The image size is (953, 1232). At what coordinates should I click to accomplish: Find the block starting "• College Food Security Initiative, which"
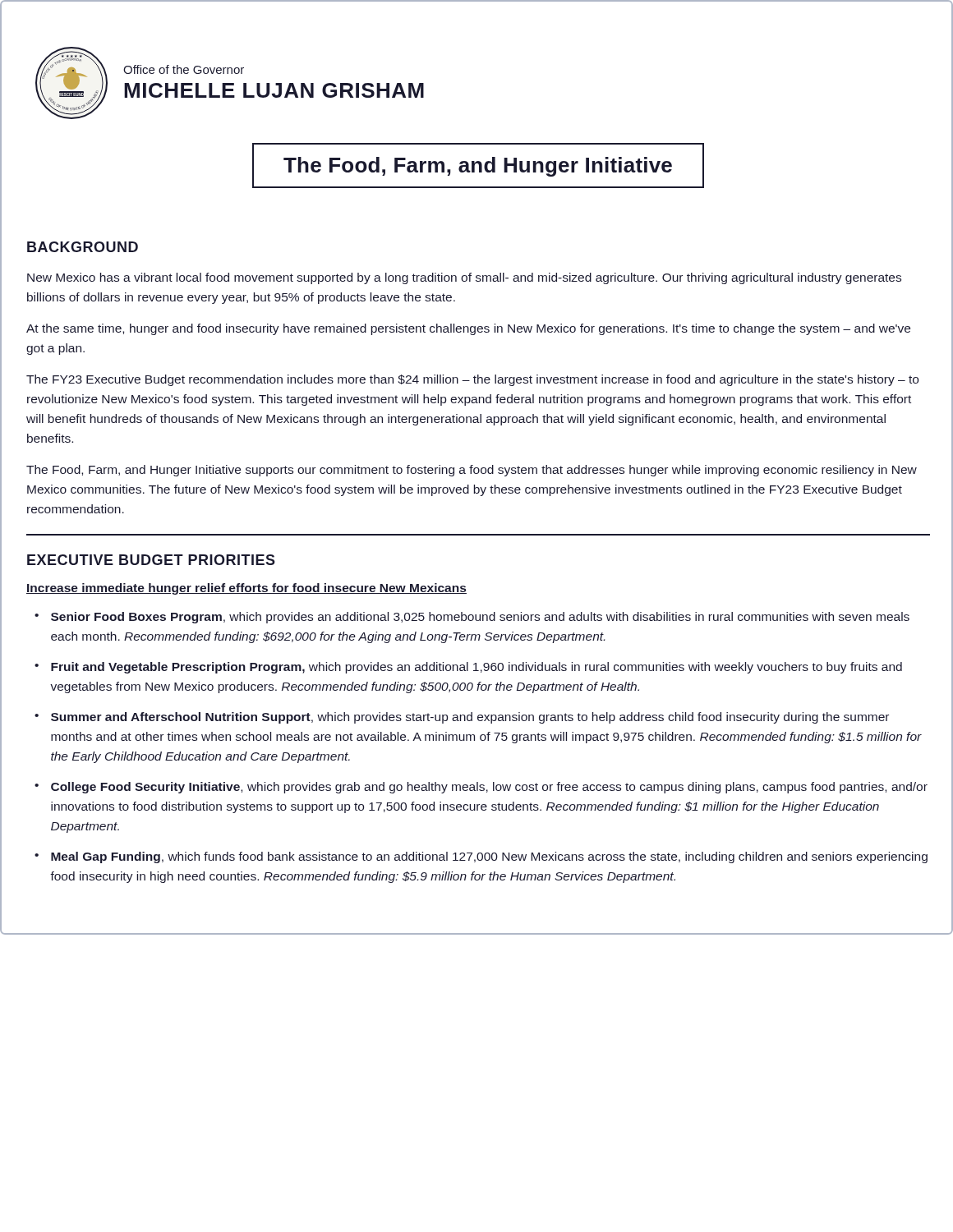coord(482,807)
